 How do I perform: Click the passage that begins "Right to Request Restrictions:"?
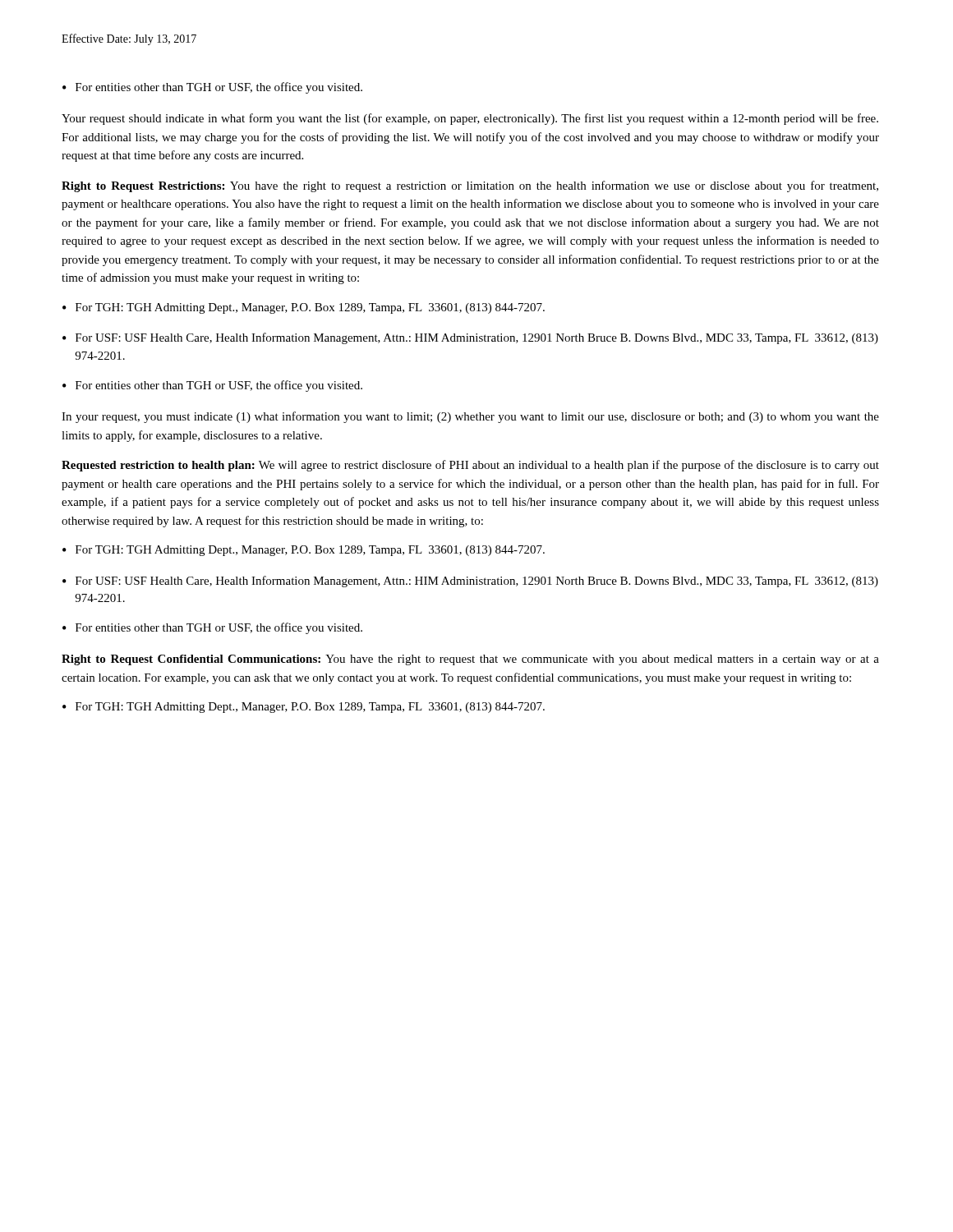tap(470, 232)
